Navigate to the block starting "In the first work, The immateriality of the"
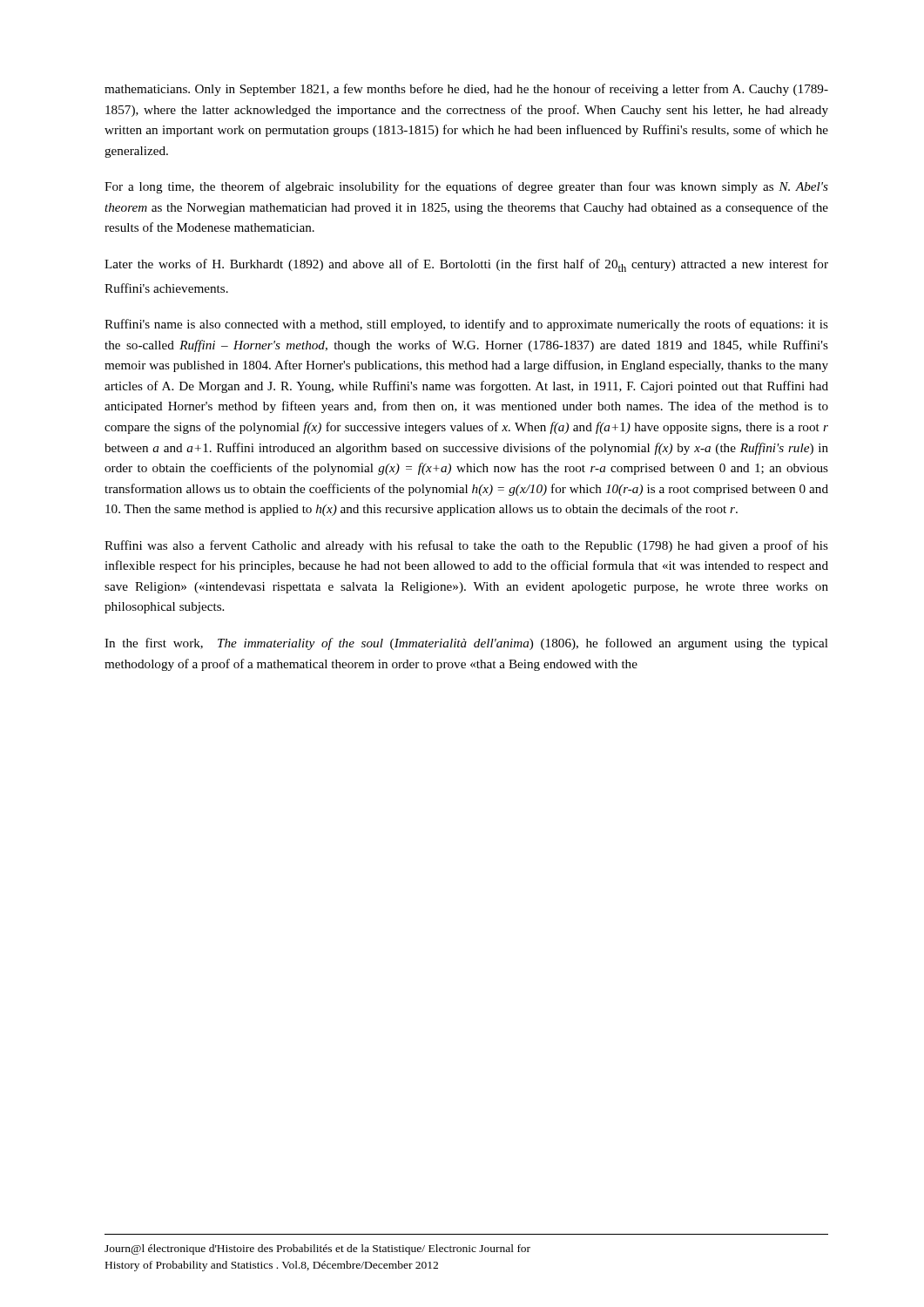This screenshot has width=924, height=1307. click(x=466, y=653)
